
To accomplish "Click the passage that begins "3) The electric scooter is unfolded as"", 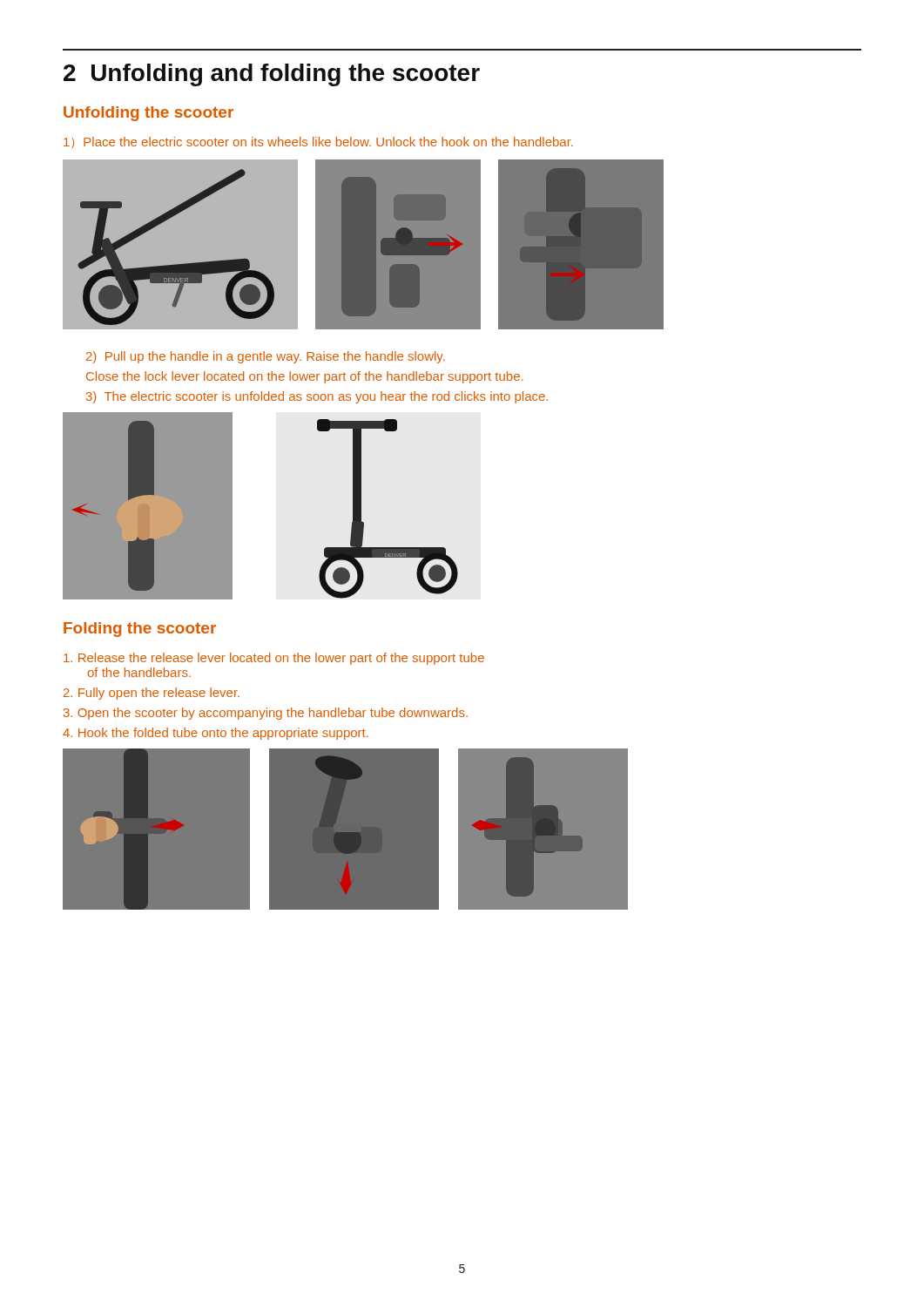I will click(x=473, y=396).
